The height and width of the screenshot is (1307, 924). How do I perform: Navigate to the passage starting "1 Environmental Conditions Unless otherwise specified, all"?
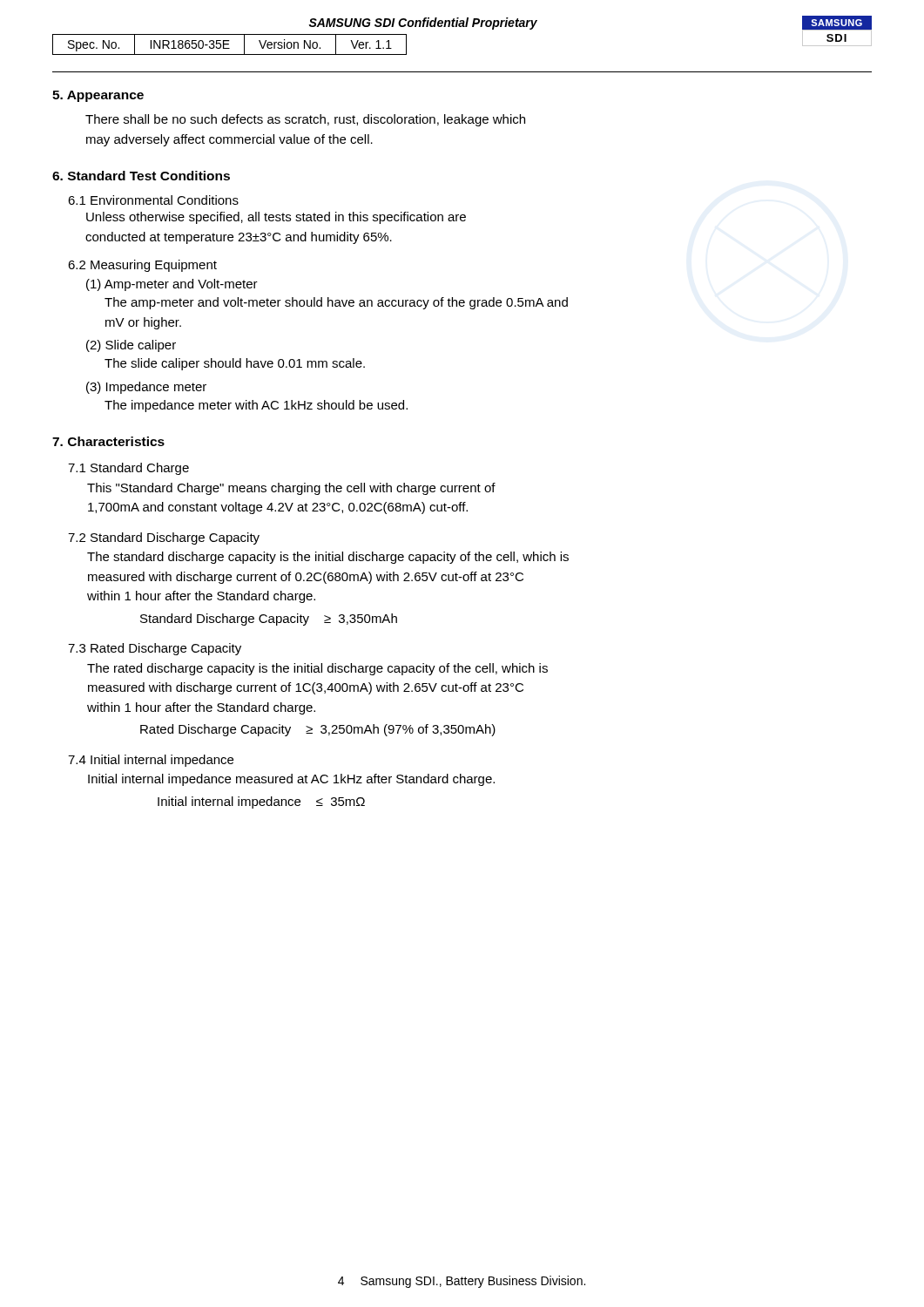pos(267,220)
